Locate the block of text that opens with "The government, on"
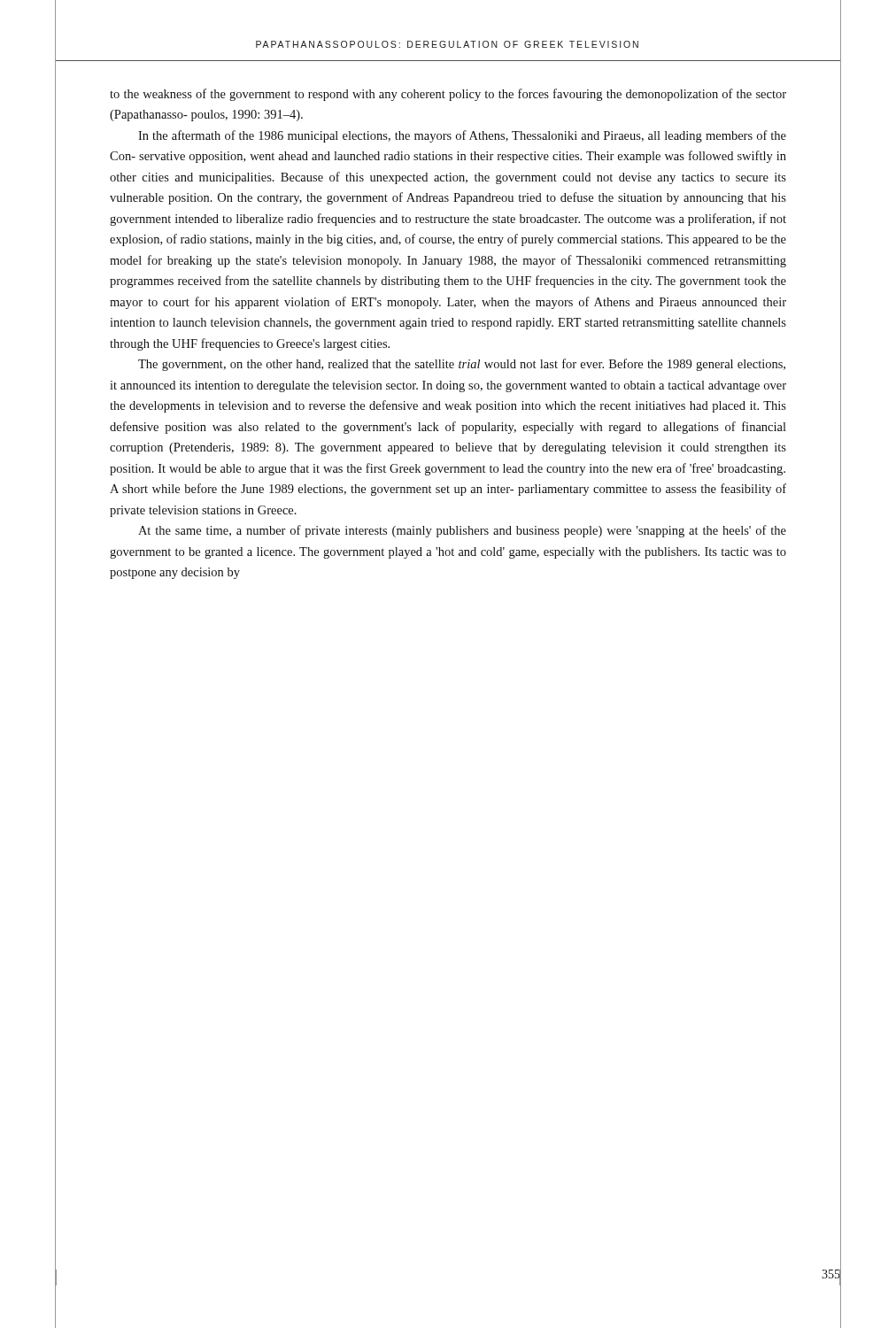The image size is (896, 1328). pyautogui.click(x=448, y=438)
